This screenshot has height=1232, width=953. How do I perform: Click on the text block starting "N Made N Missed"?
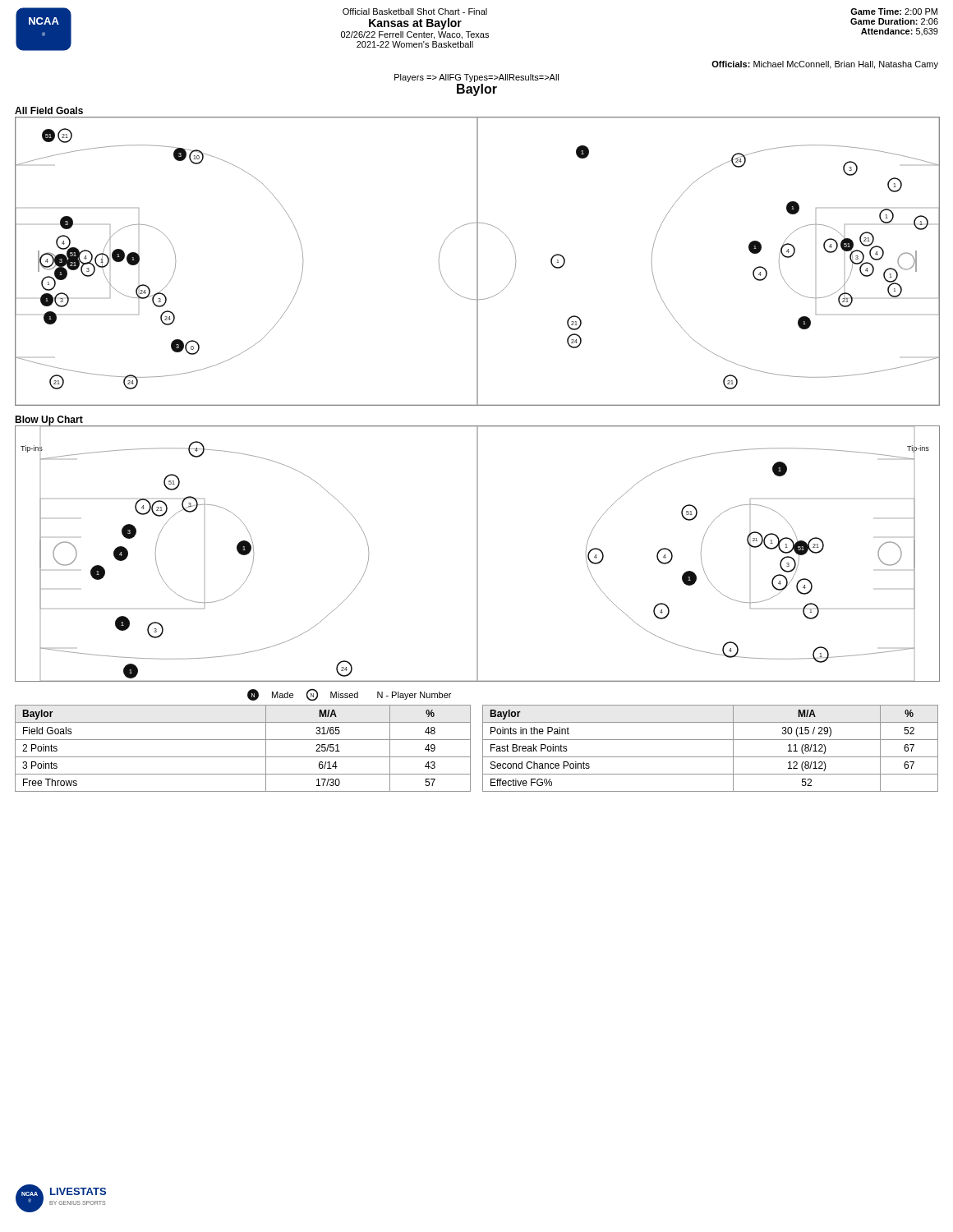(x=349, y=695)
